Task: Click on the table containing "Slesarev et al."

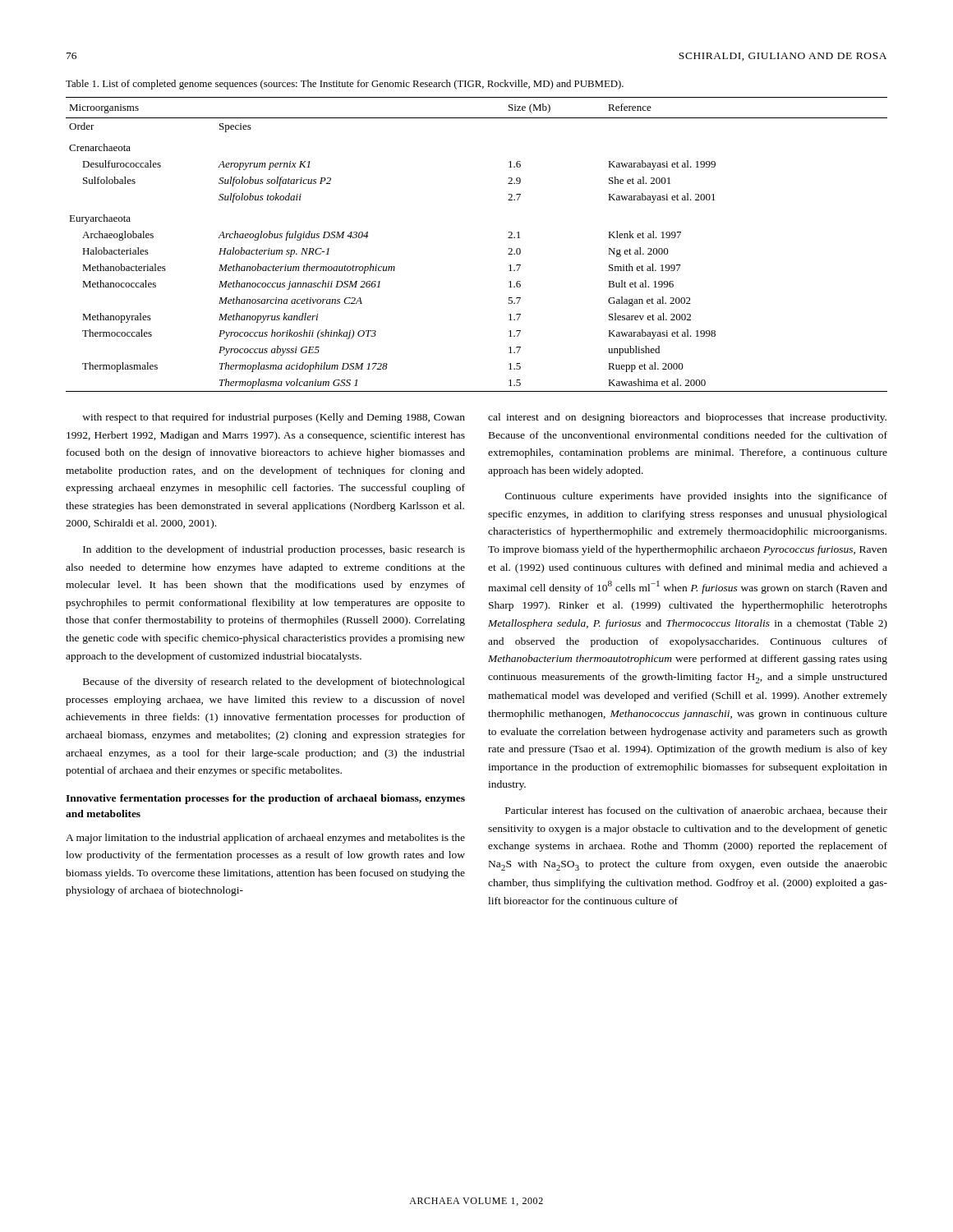Action: (476, 245)
